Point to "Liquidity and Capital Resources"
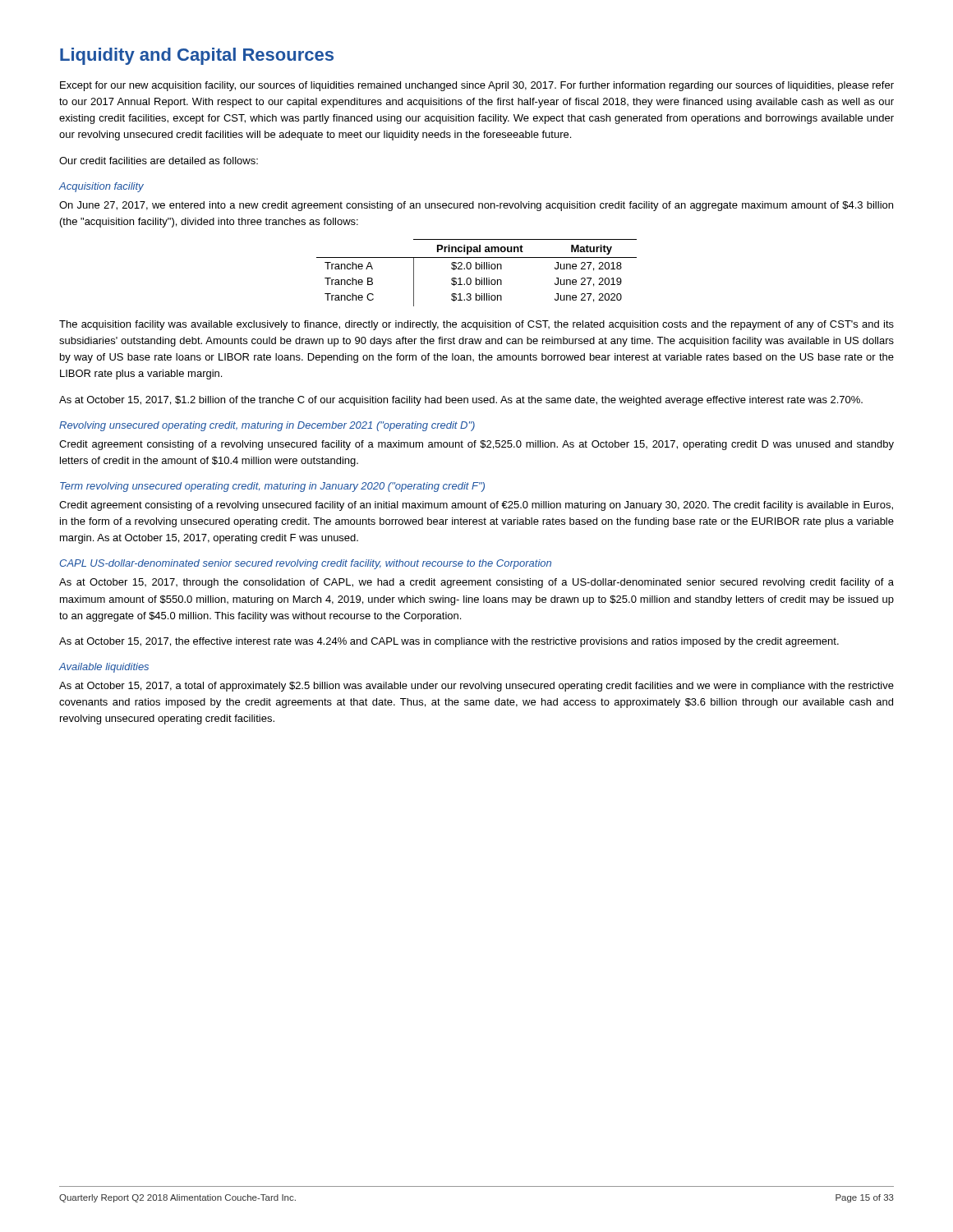This screenshot has height=1232, width=953. tap(197, 56)
